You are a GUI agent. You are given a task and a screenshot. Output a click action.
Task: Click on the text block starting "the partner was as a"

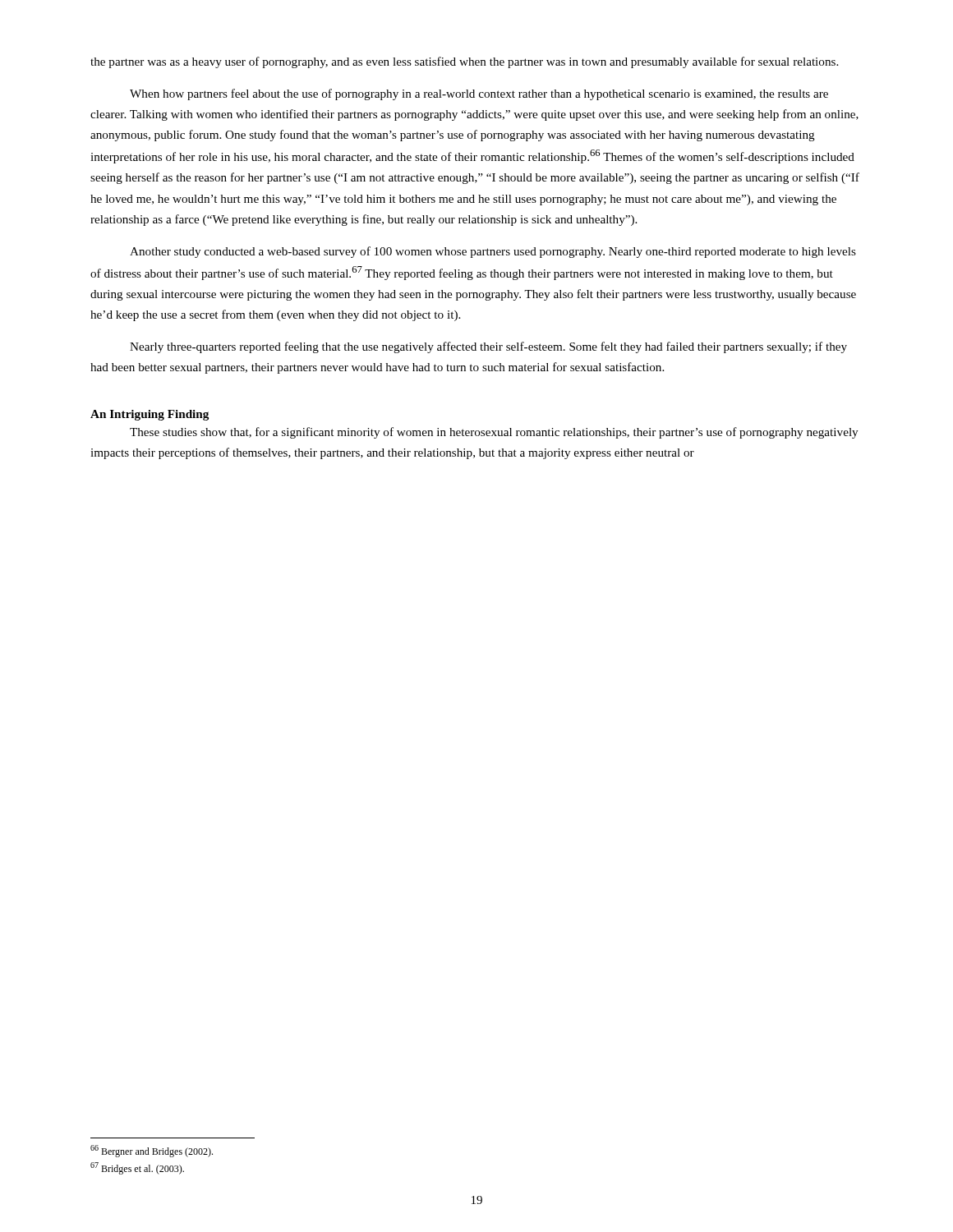coord(476,214)
